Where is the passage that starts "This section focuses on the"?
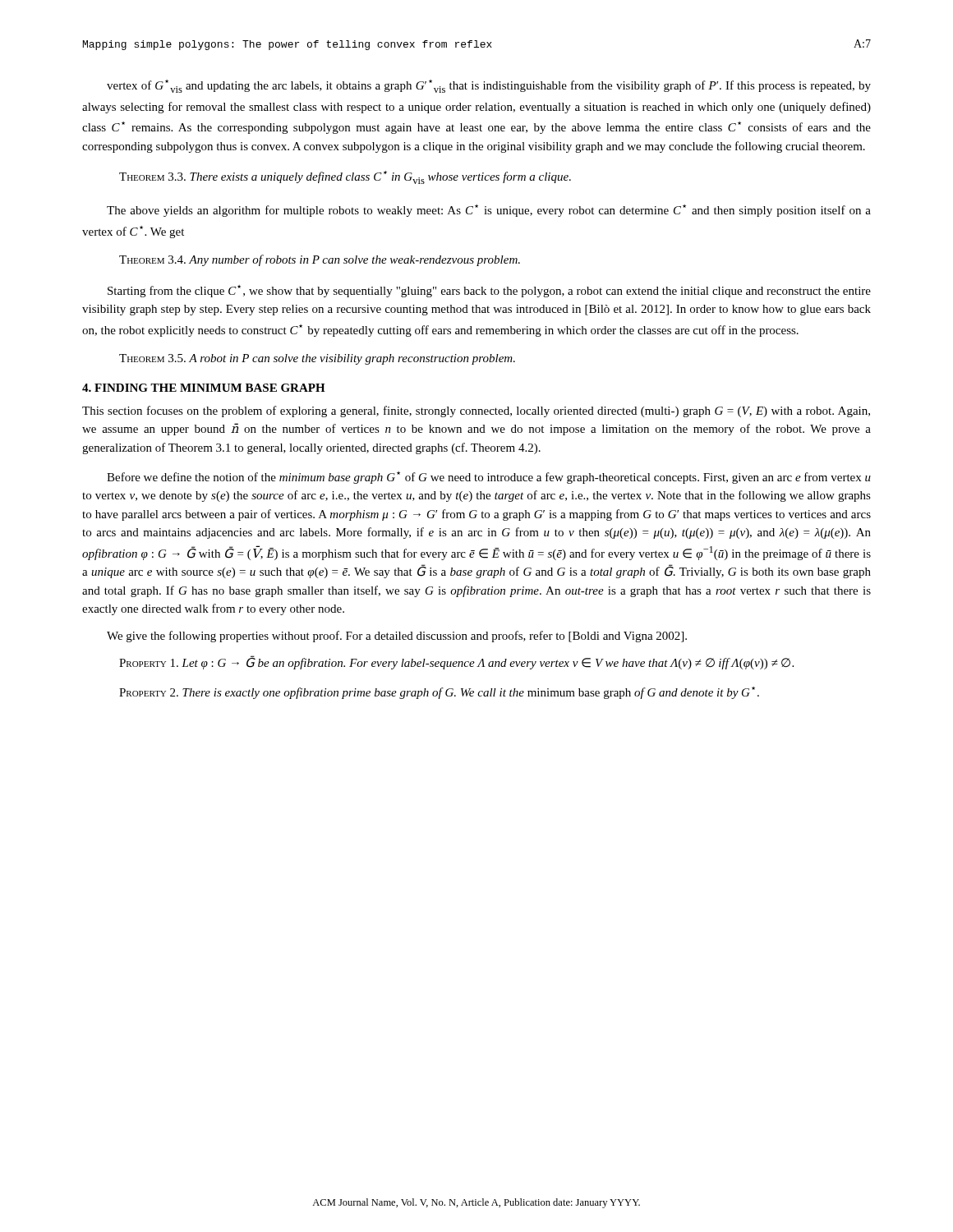Screen dimensions: 1232x953 pyautogui.click(x=476, y=523)
